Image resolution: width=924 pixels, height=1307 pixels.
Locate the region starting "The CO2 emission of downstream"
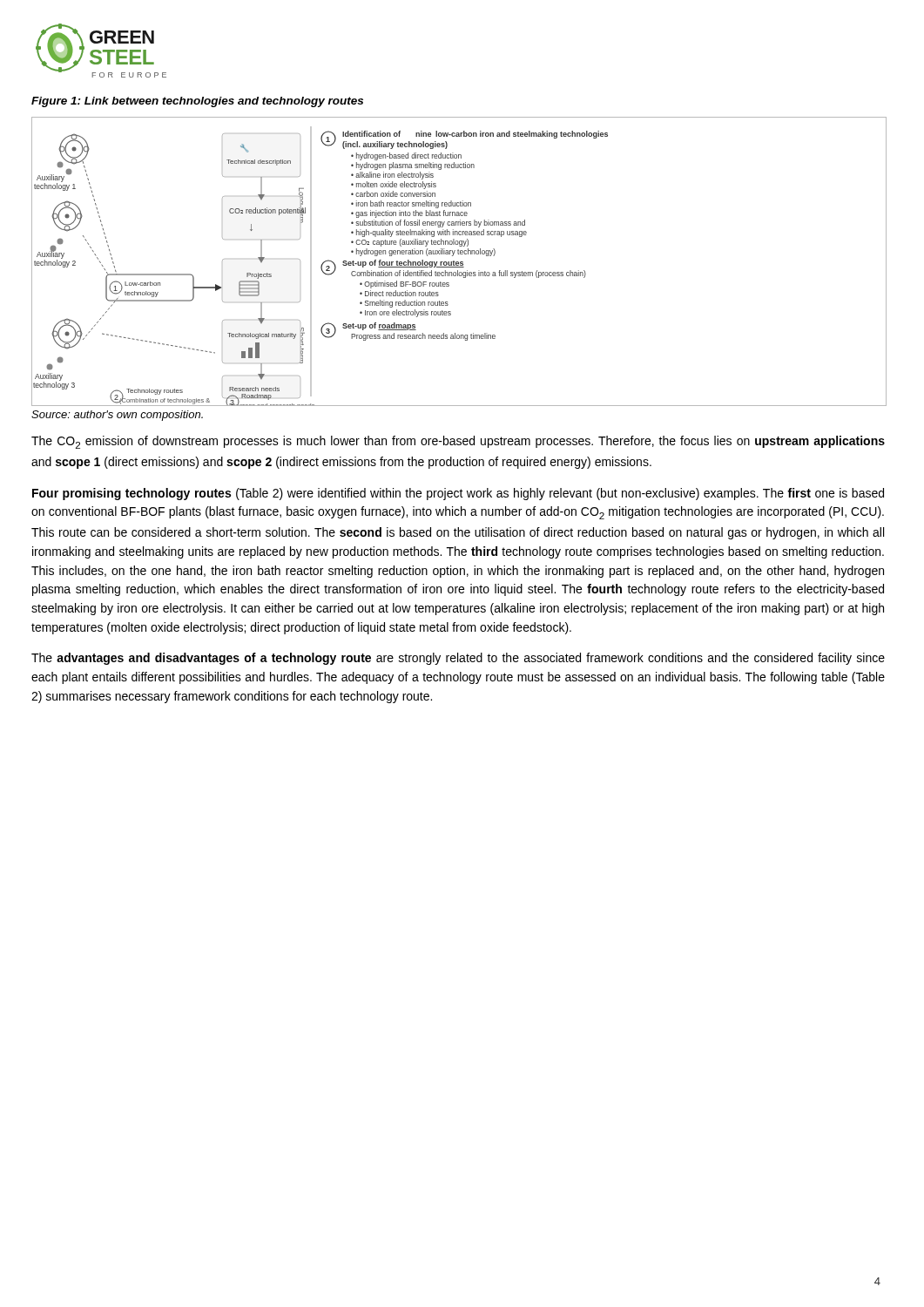coord(458,452)
